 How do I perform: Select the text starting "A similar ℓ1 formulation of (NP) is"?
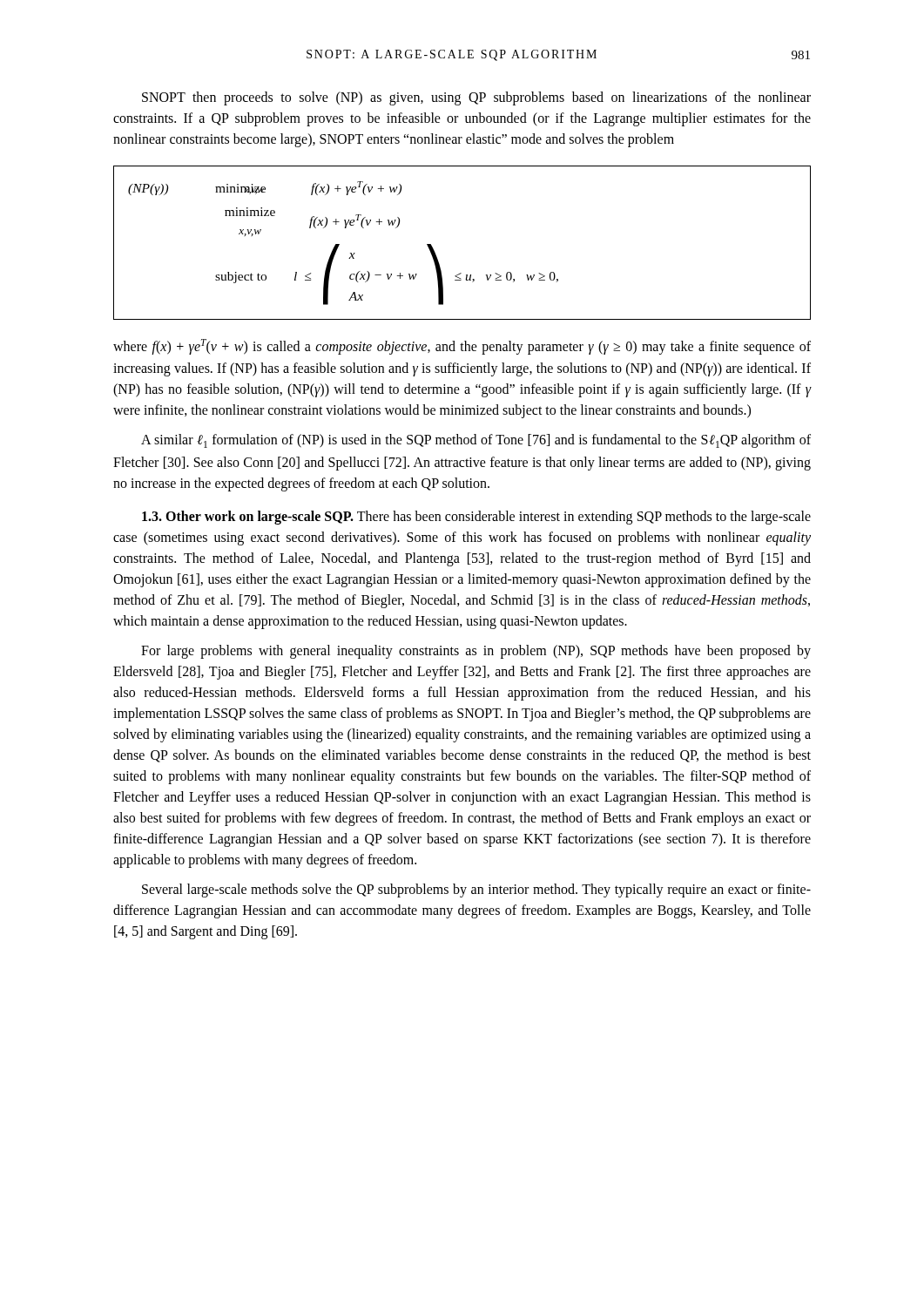[x=462, y=462]
